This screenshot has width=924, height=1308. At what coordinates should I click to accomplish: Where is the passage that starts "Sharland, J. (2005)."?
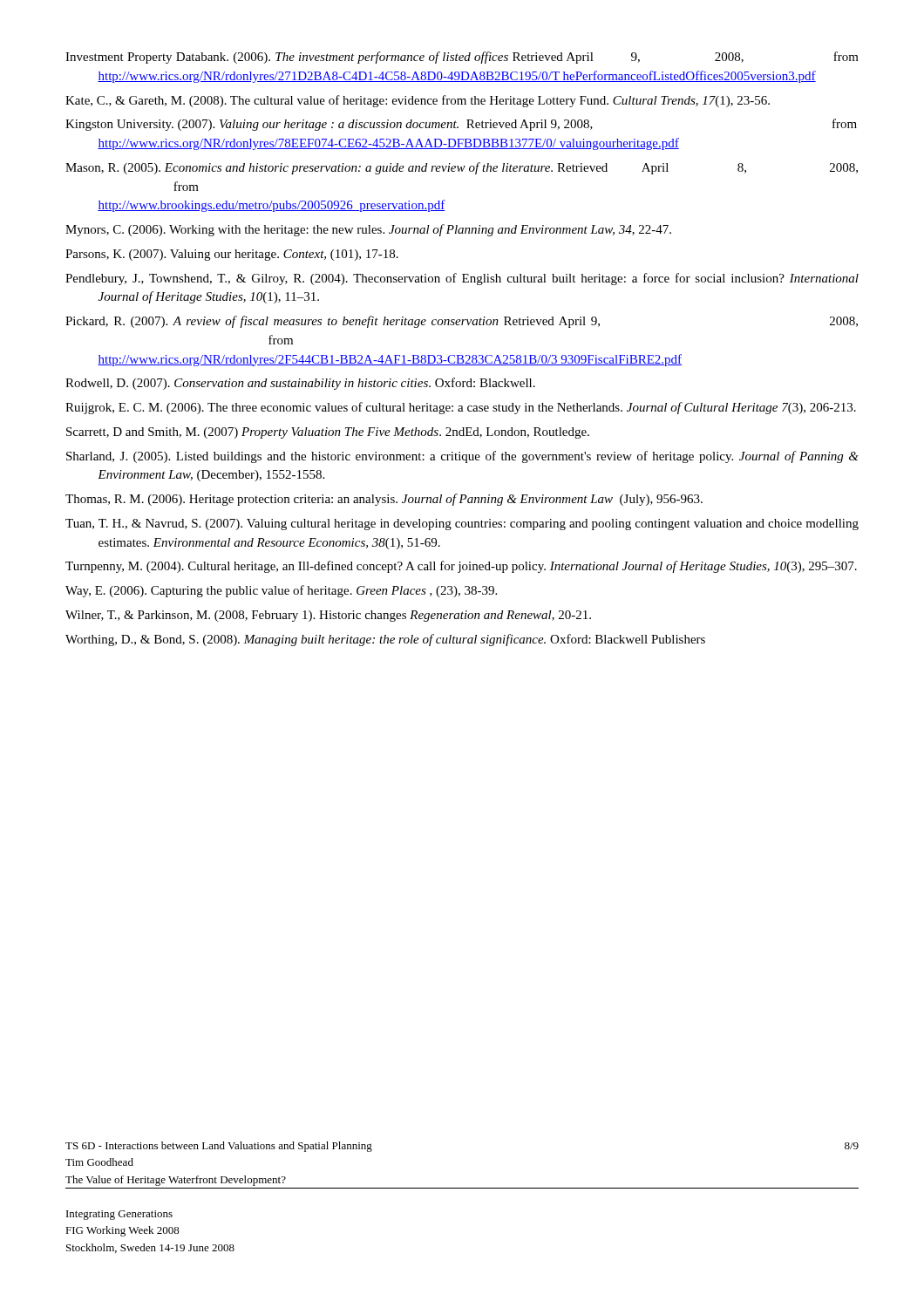[x=462, y=465]
